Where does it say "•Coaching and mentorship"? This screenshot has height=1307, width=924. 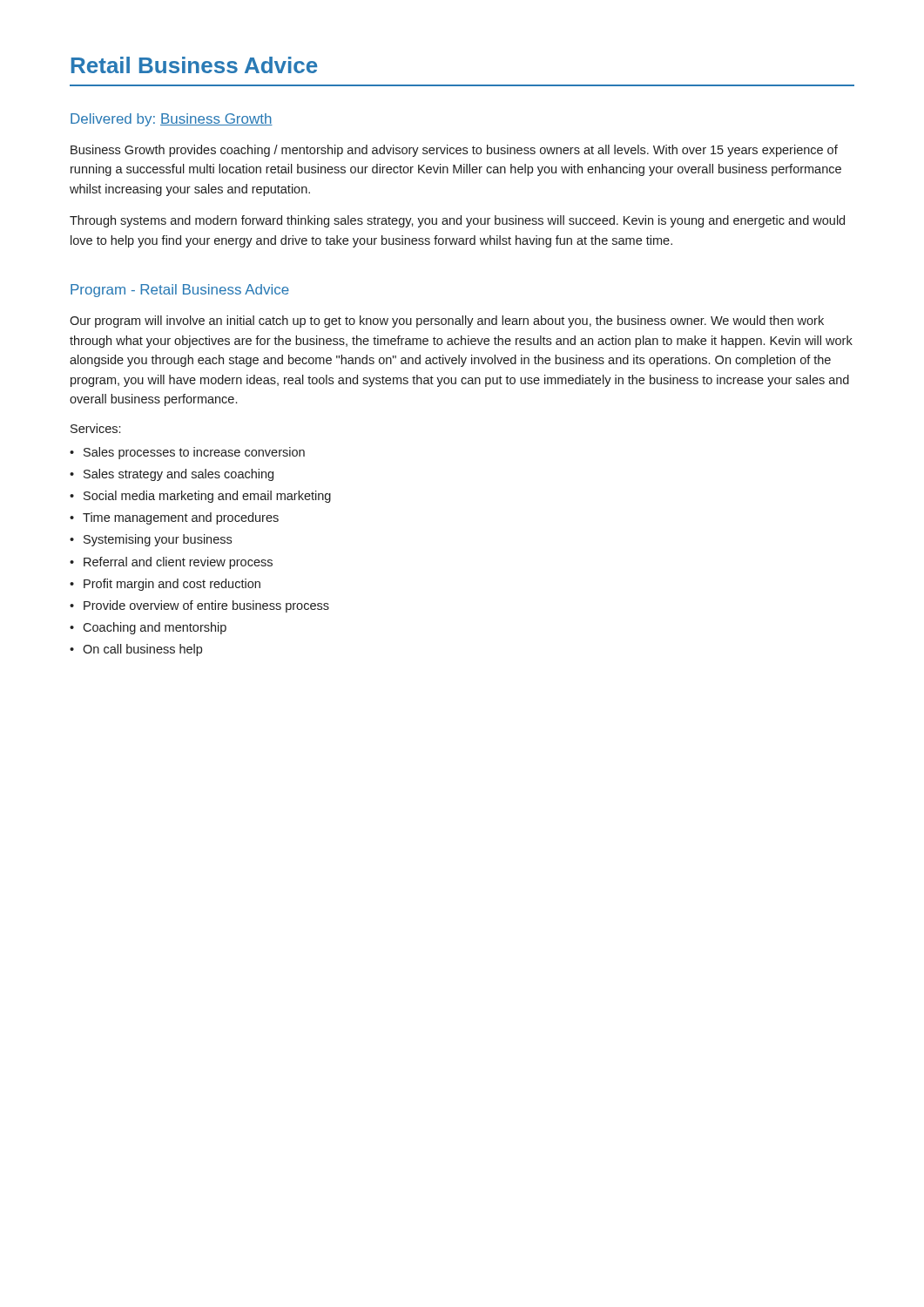(148, 628)
